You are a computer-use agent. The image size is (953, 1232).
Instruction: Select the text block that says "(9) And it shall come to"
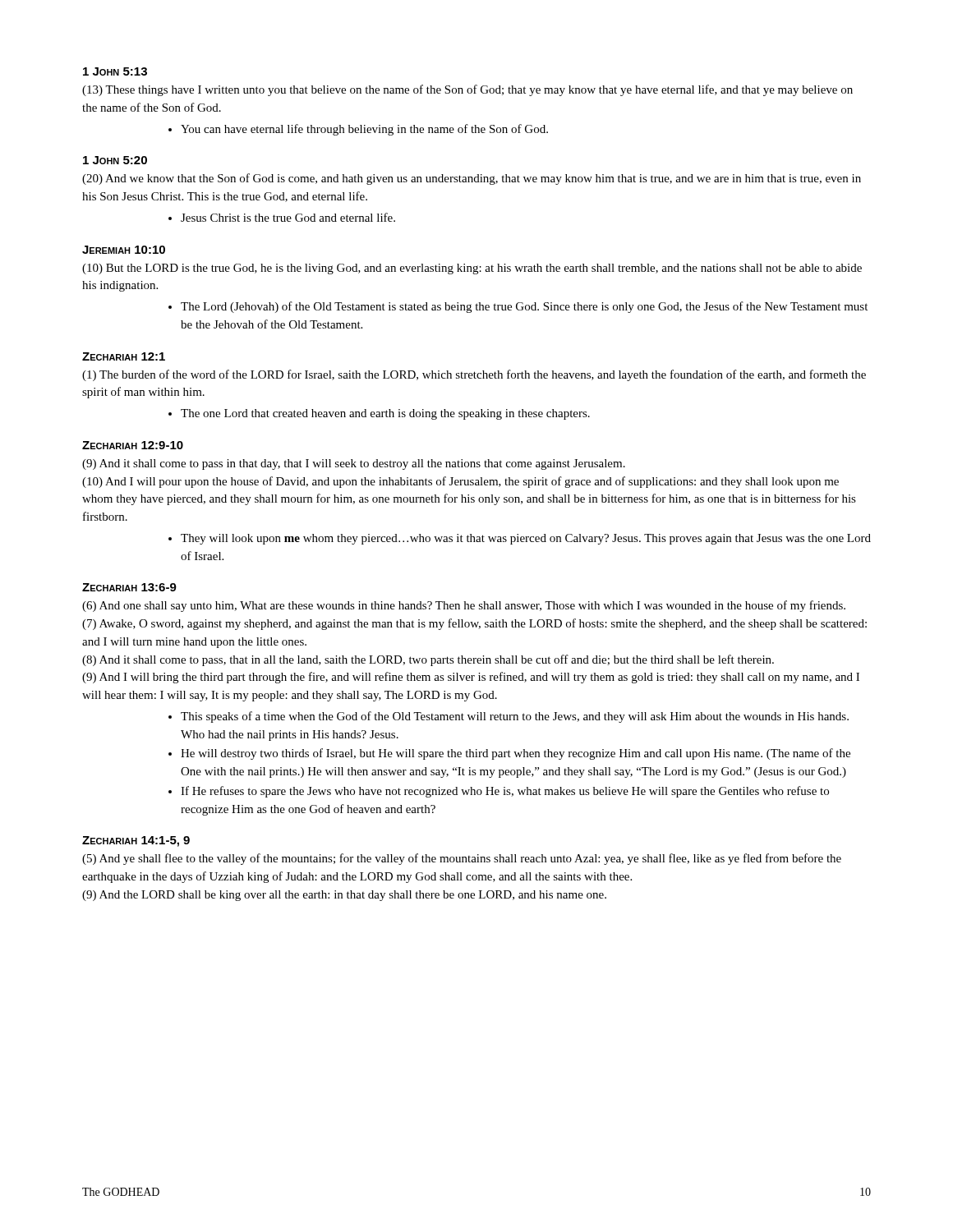pos(469,490)
